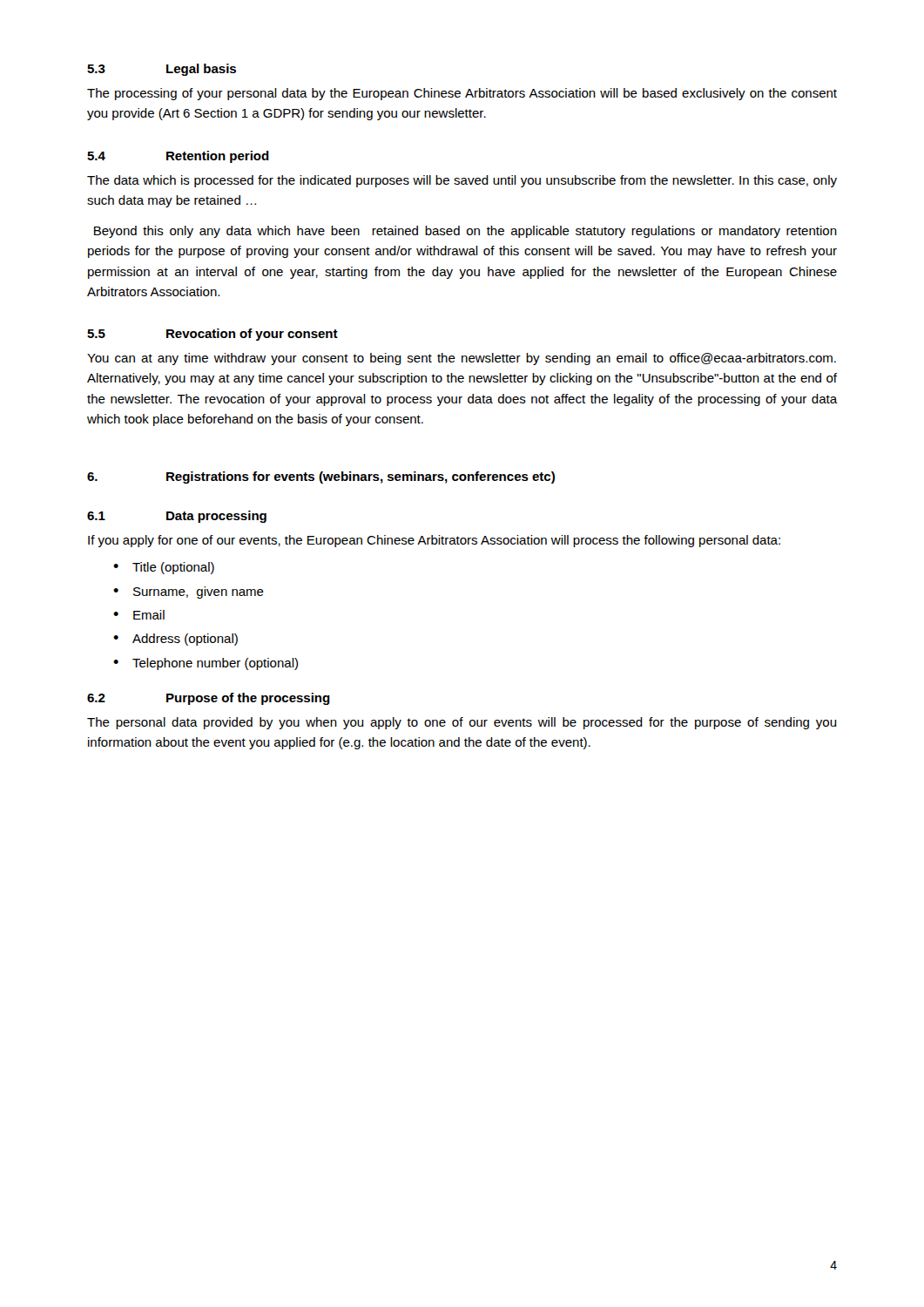
Task: Select the section header that reads "5.5 Revocation of your"
Action: click(212, 333)
